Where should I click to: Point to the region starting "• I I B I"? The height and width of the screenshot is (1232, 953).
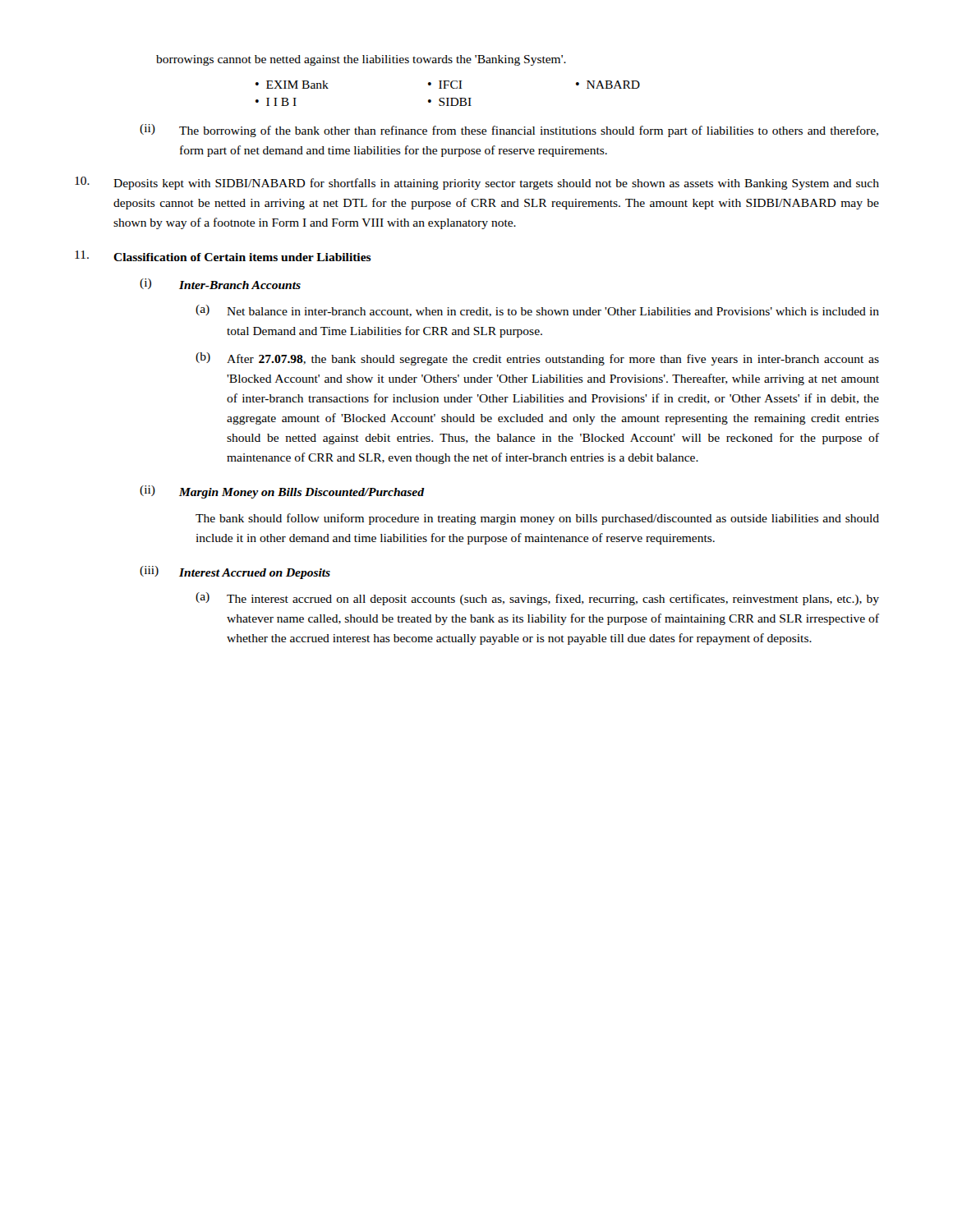[276, 102]
